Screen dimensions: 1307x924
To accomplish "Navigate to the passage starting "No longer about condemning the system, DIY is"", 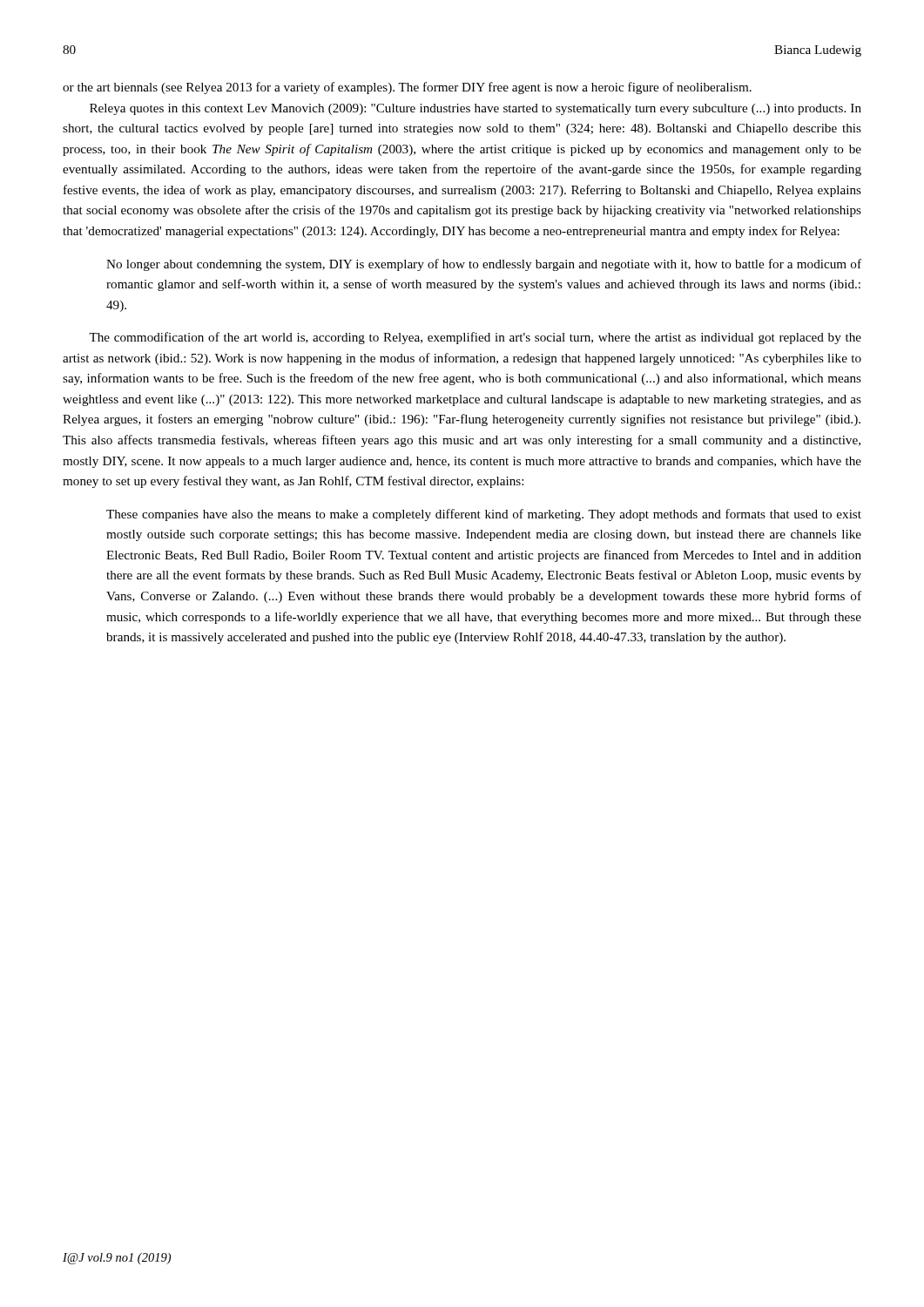I will pyautogui.click(x=484, y=284).
